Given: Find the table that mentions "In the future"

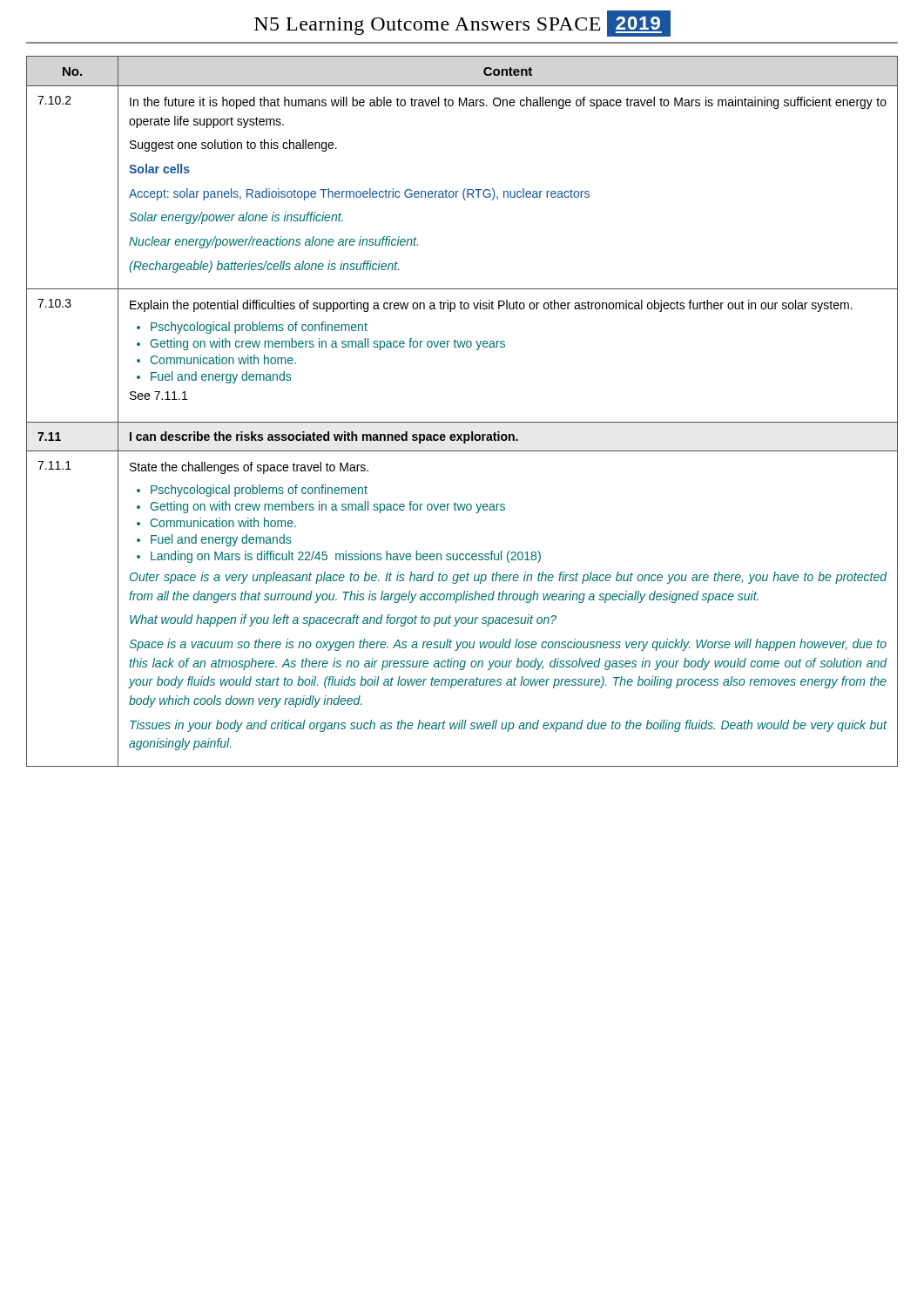Looking at the screenshot, I should (x=462, y=411).
